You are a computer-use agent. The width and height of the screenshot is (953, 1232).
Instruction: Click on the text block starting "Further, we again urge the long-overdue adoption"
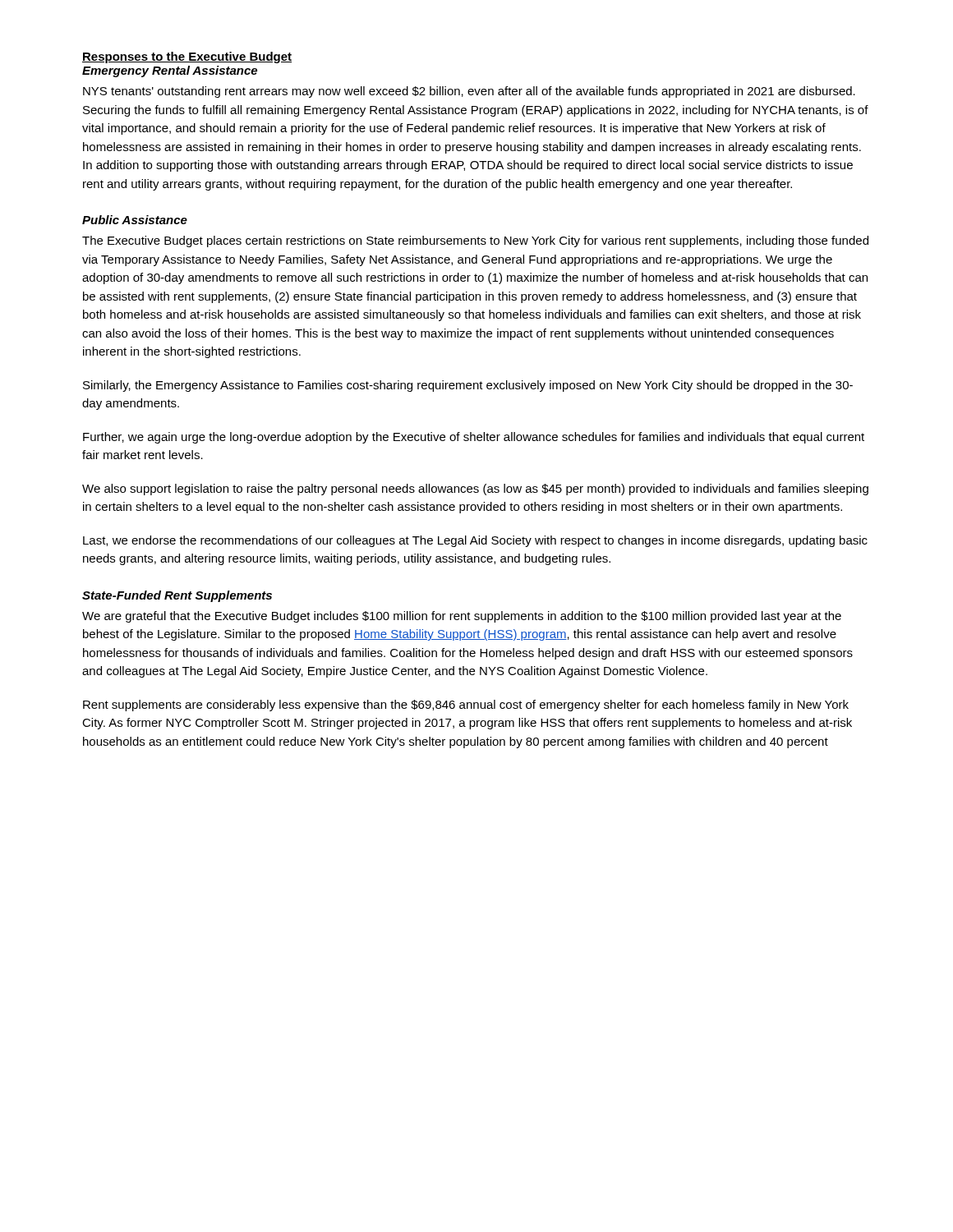click(x=473, y=445)
